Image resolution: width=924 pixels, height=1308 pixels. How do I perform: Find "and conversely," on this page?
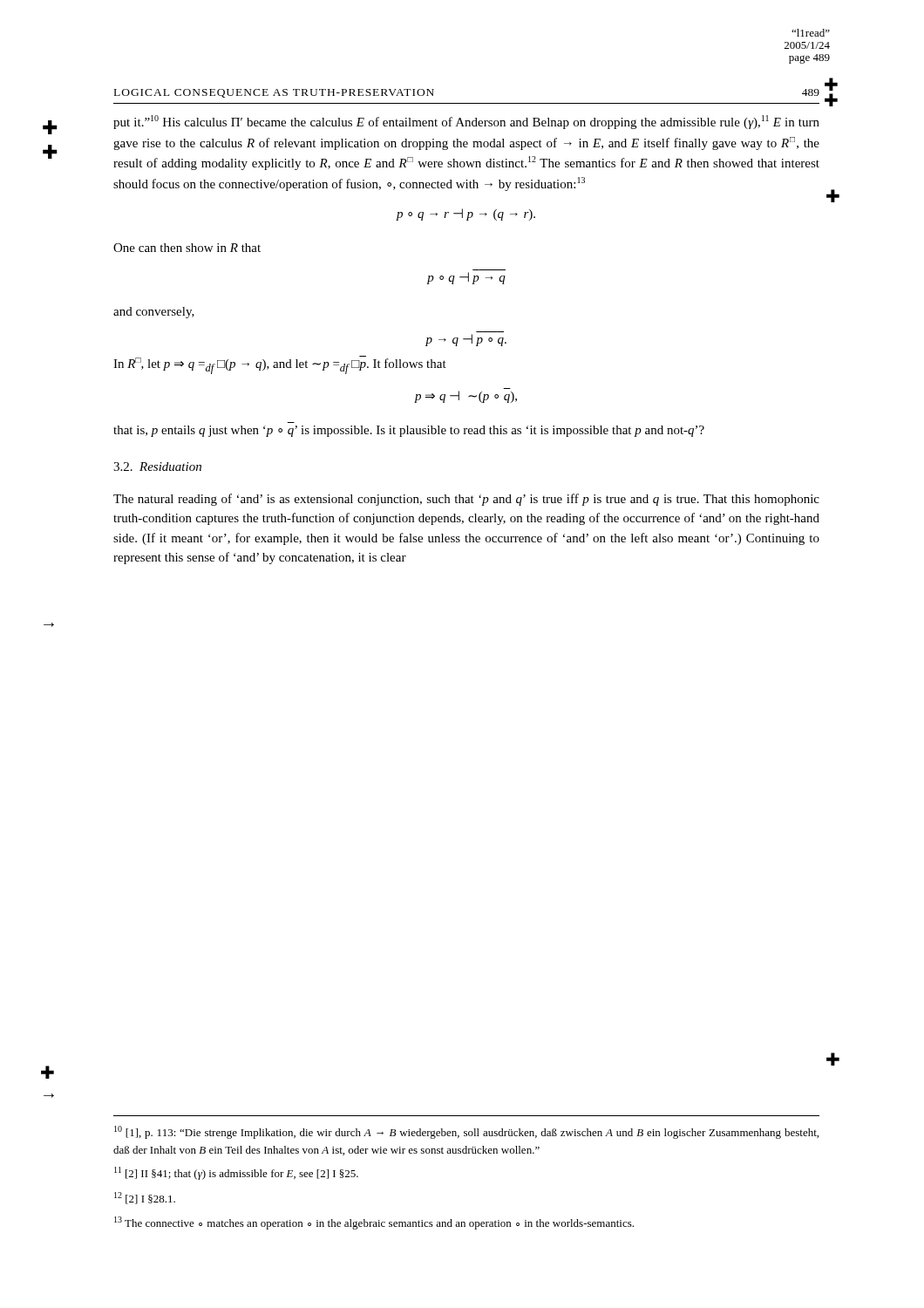tap(154, 313)
